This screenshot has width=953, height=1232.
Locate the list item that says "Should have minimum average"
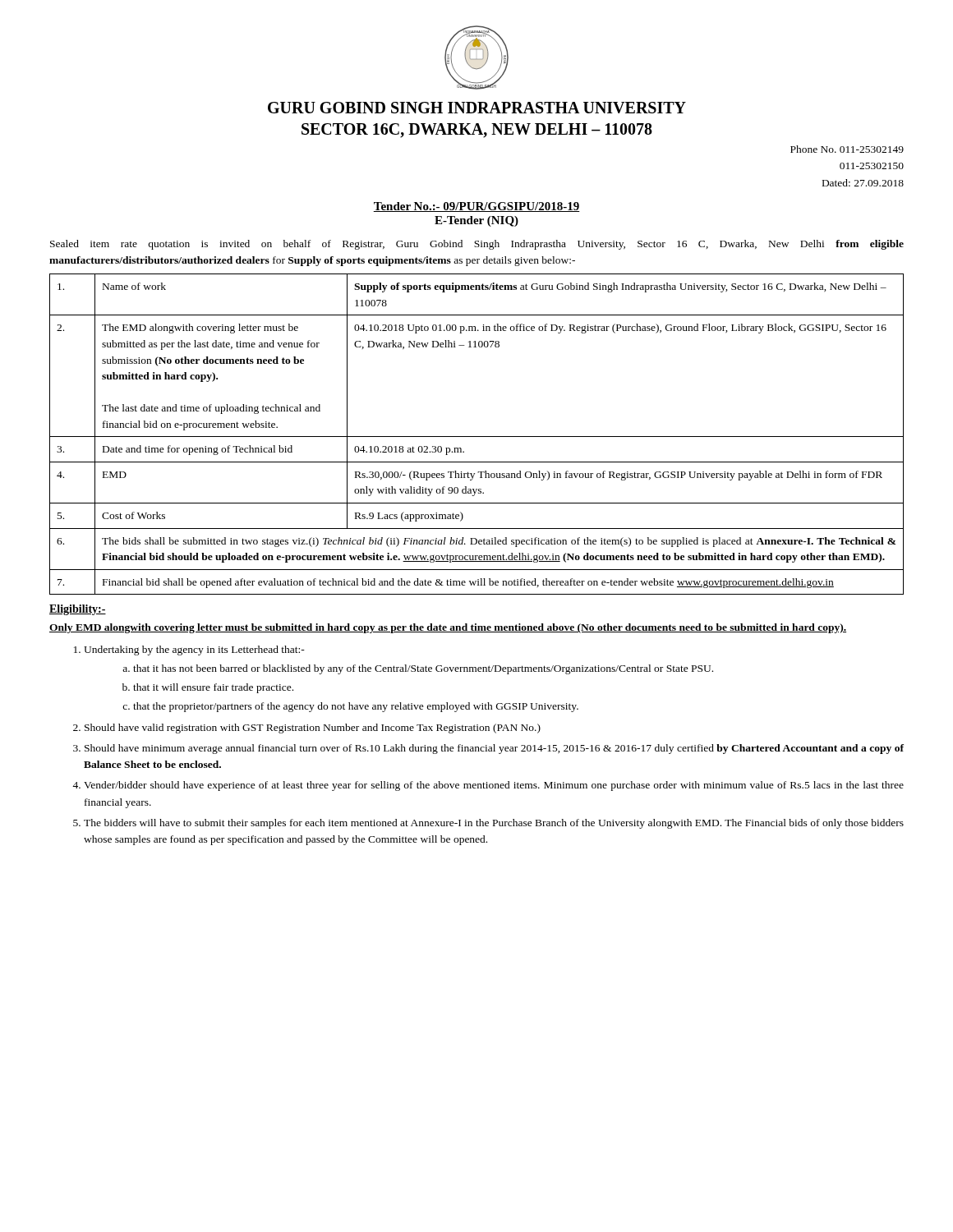click(494, 756)
